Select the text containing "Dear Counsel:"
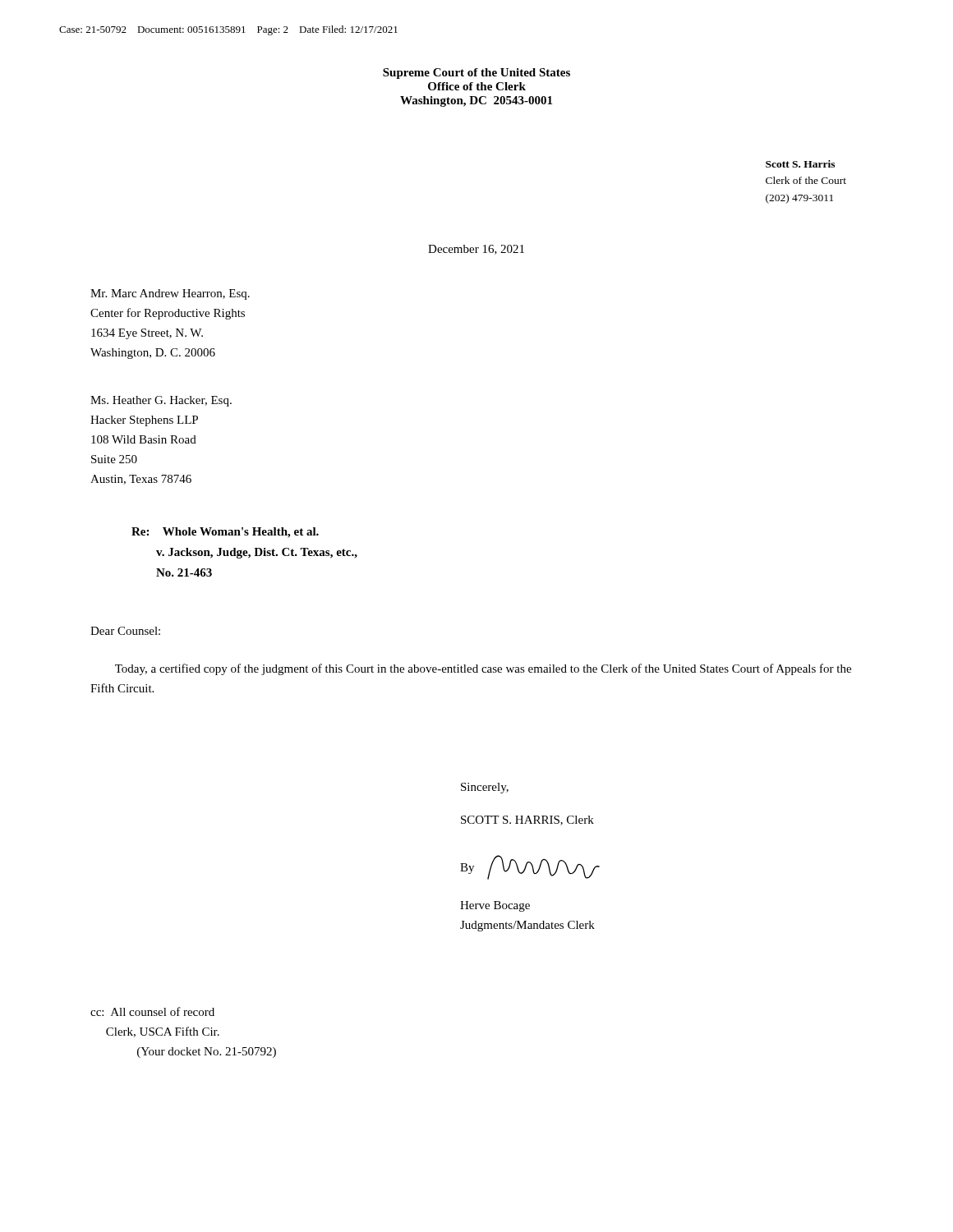Screen dimensions: 1232x953 click(x=126, y=631)
